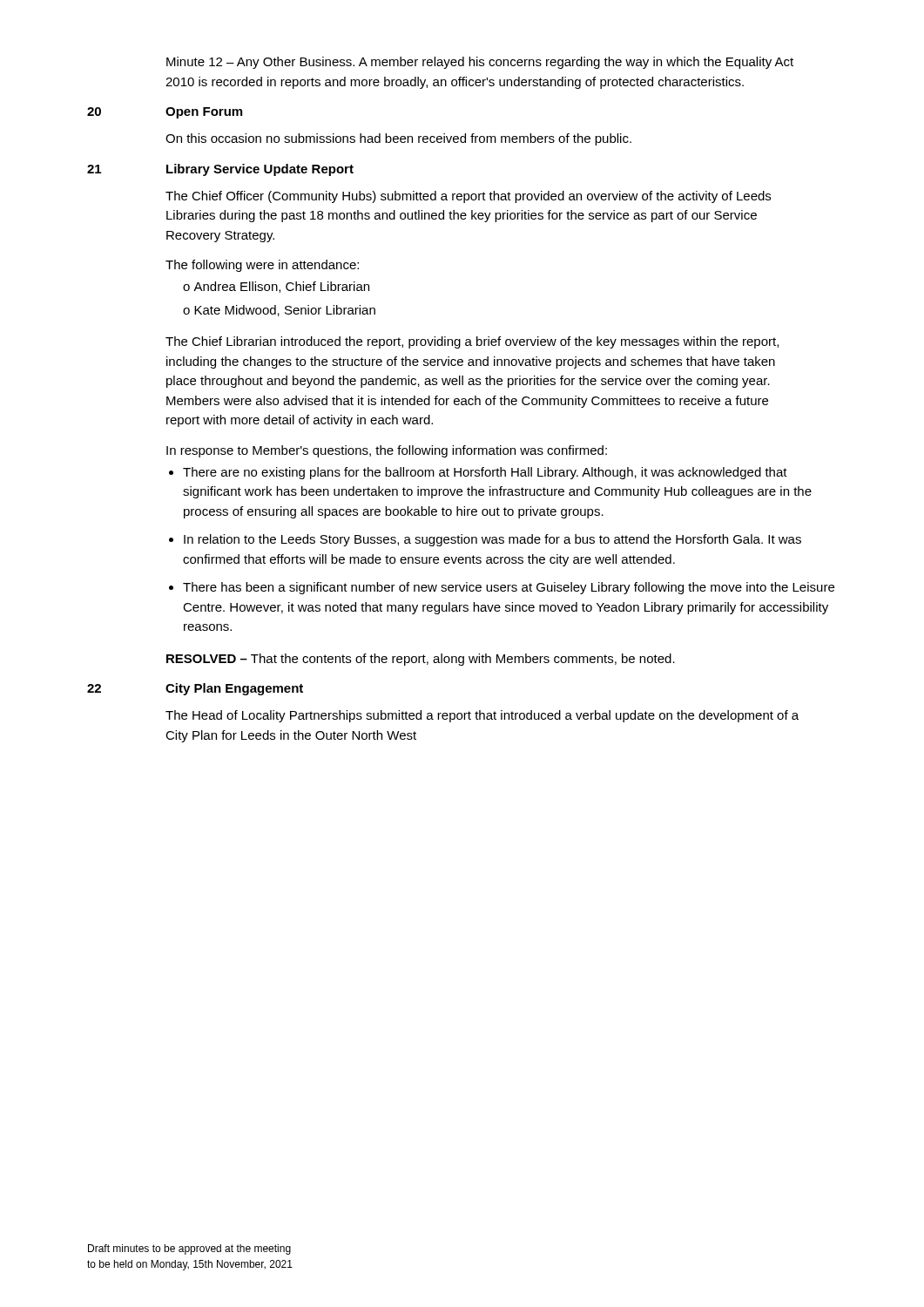The image size is (924, 1307).
Task: Find the block on this page that starts "The Chief Officer (Community"
Action: pos(468,215)
